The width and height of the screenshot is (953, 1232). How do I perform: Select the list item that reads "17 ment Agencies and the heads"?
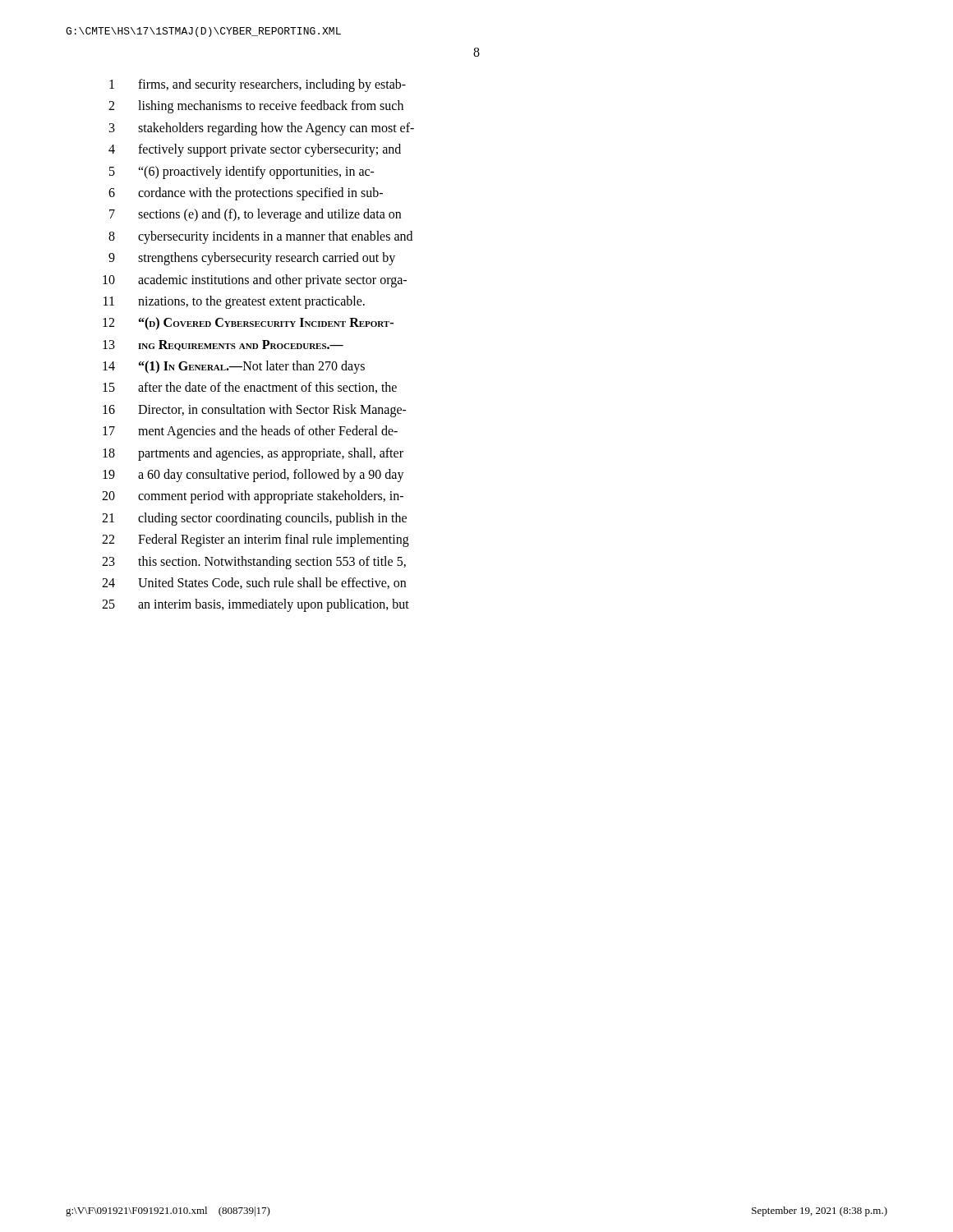250,432
